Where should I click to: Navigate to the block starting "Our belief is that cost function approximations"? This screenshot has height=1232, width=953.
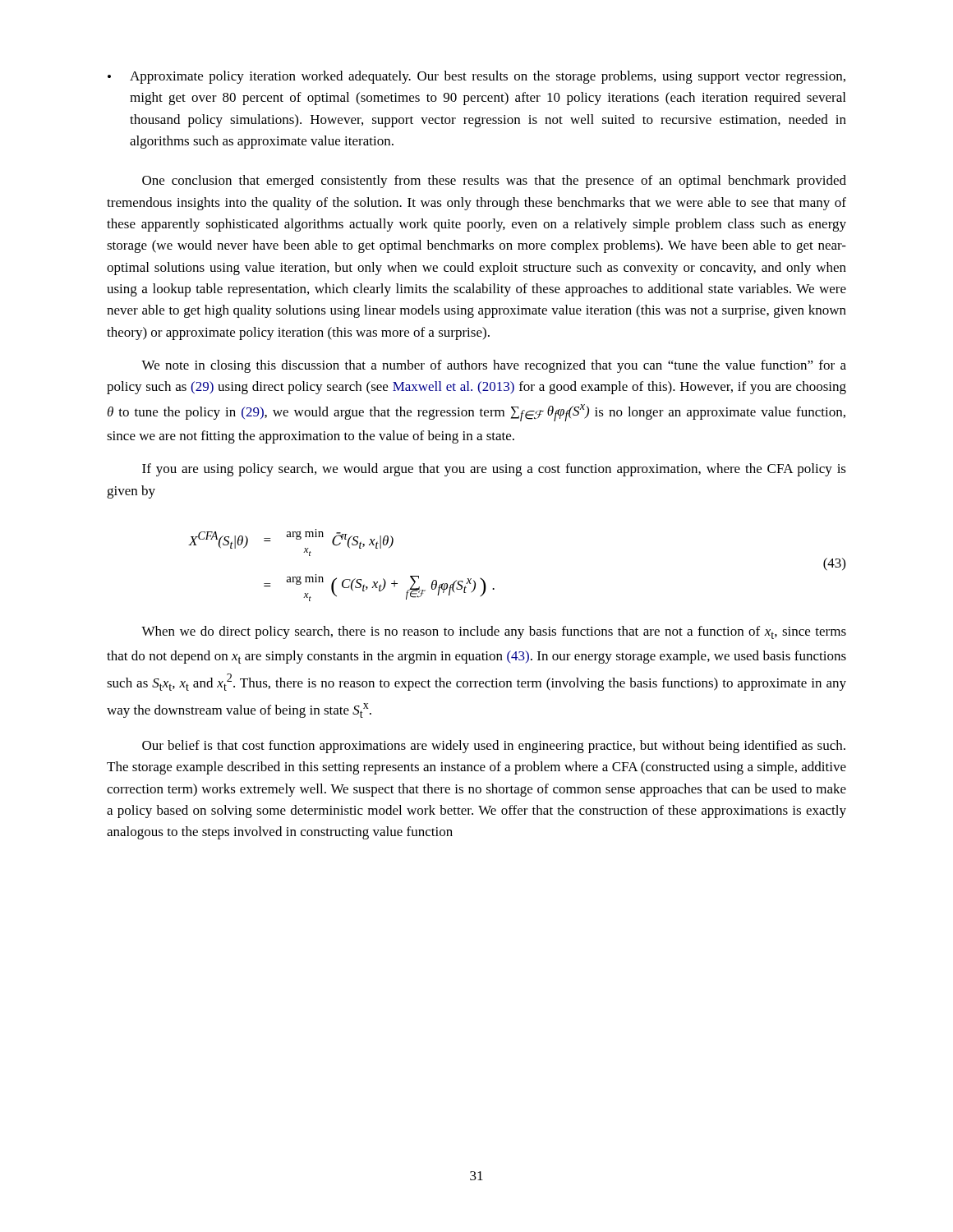476,789
